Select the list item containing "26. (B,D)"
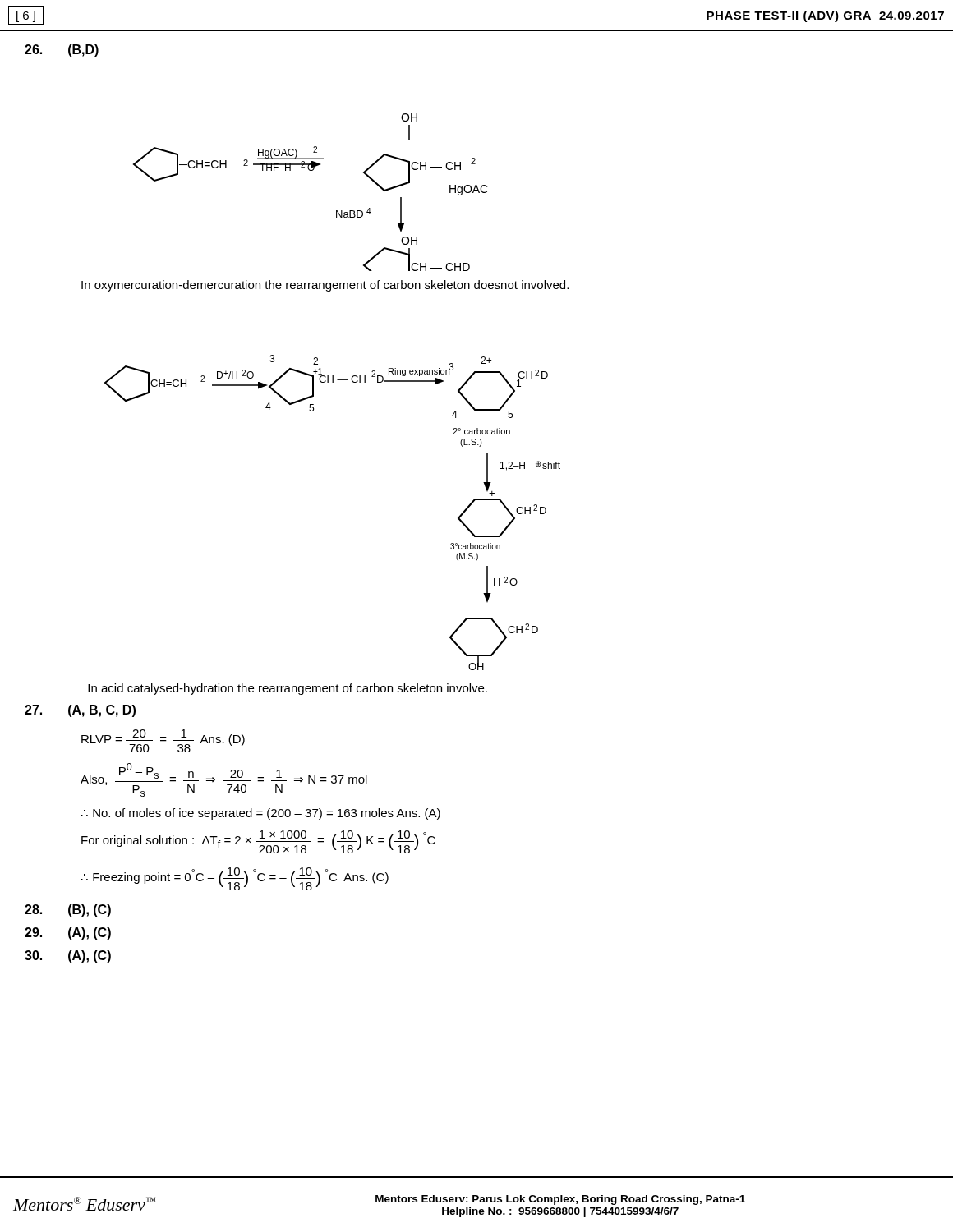 tap(62, 50)
